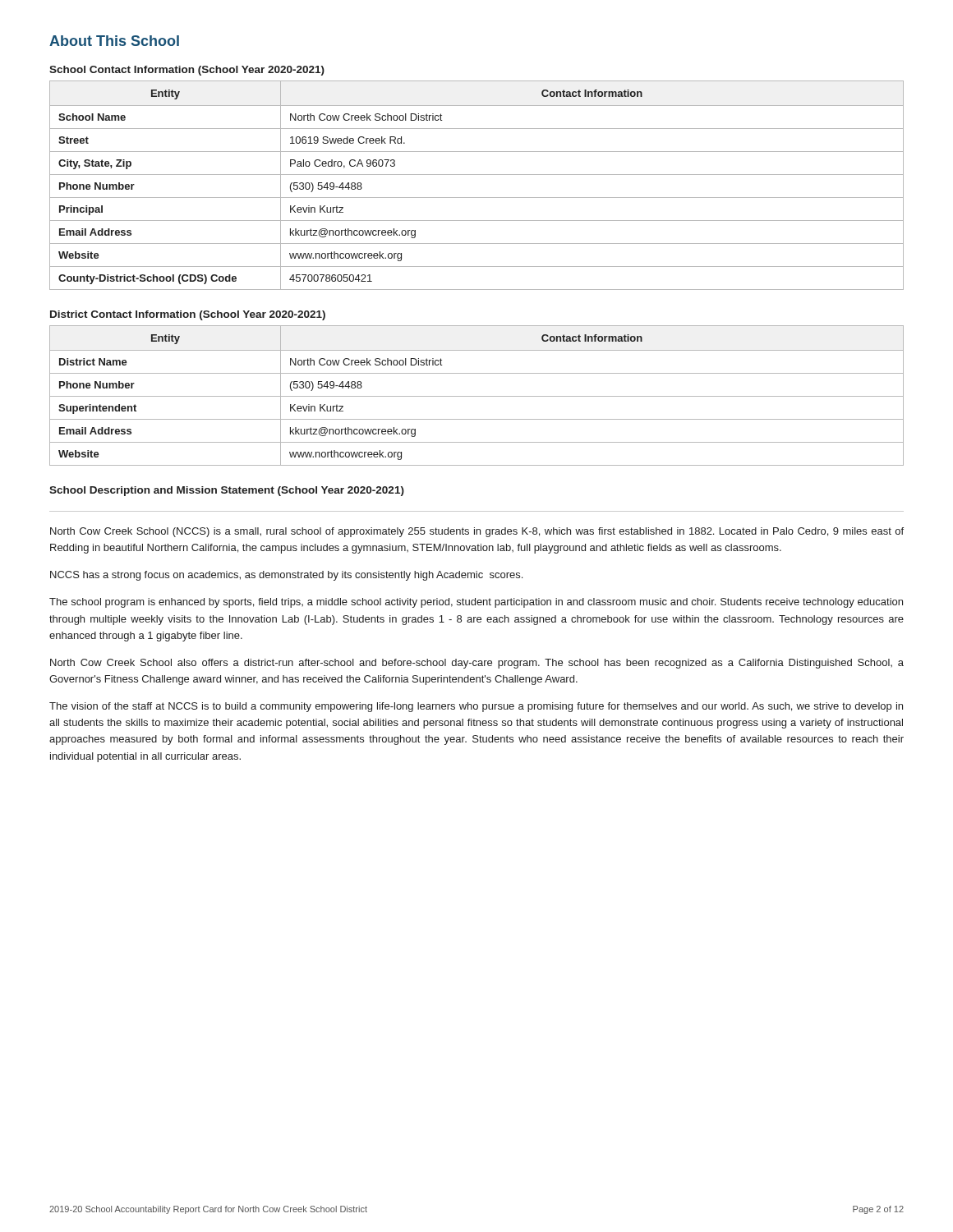Navigate to the region starting "The school program is enhanced by"
Screen dimensions: 1232x953
[x=476, y=619]
